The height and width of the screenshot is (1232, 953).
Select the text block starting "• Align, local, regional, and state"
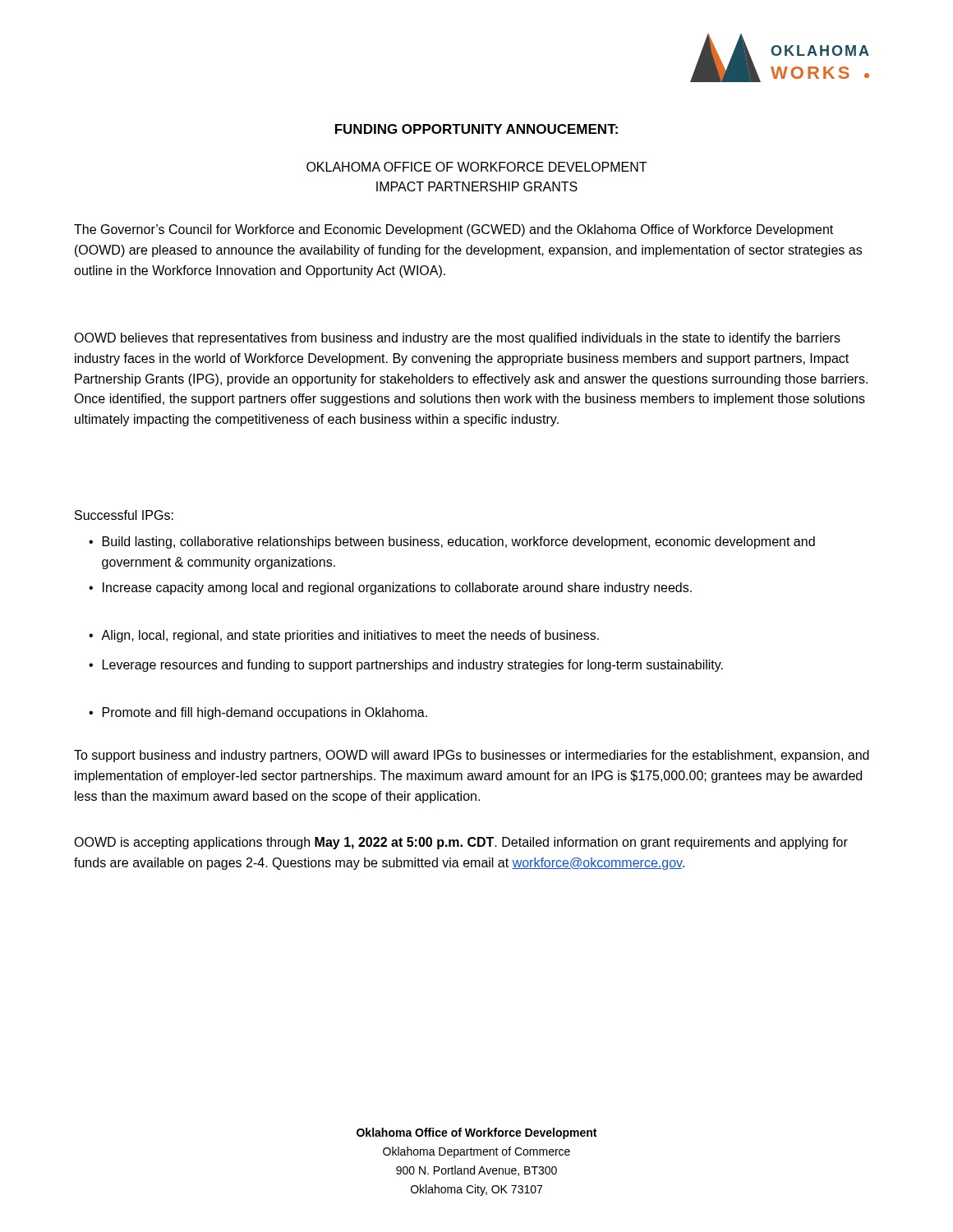(344, 636)
